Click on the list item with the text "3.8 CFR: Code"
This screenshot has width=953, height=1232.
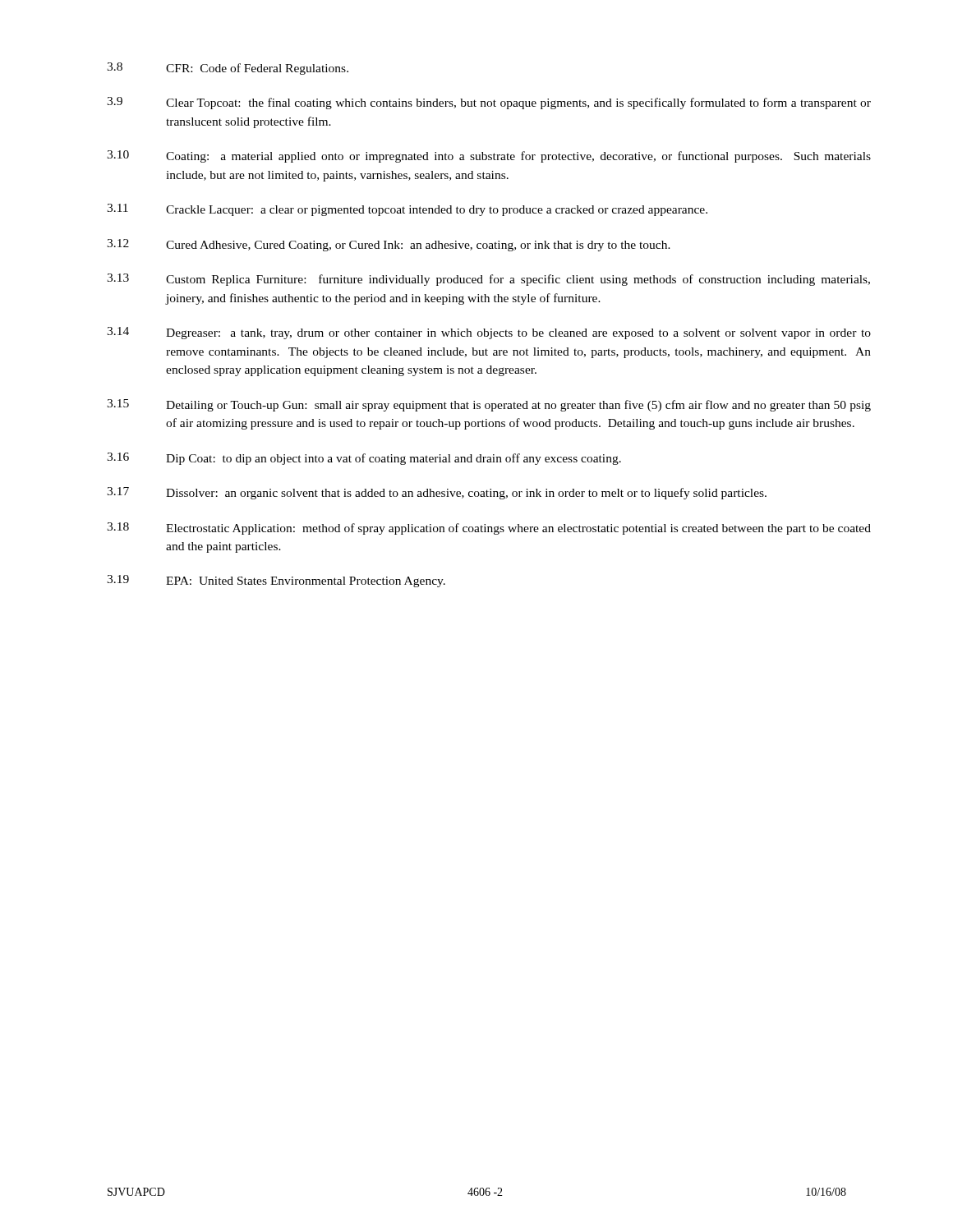(228, 69)
